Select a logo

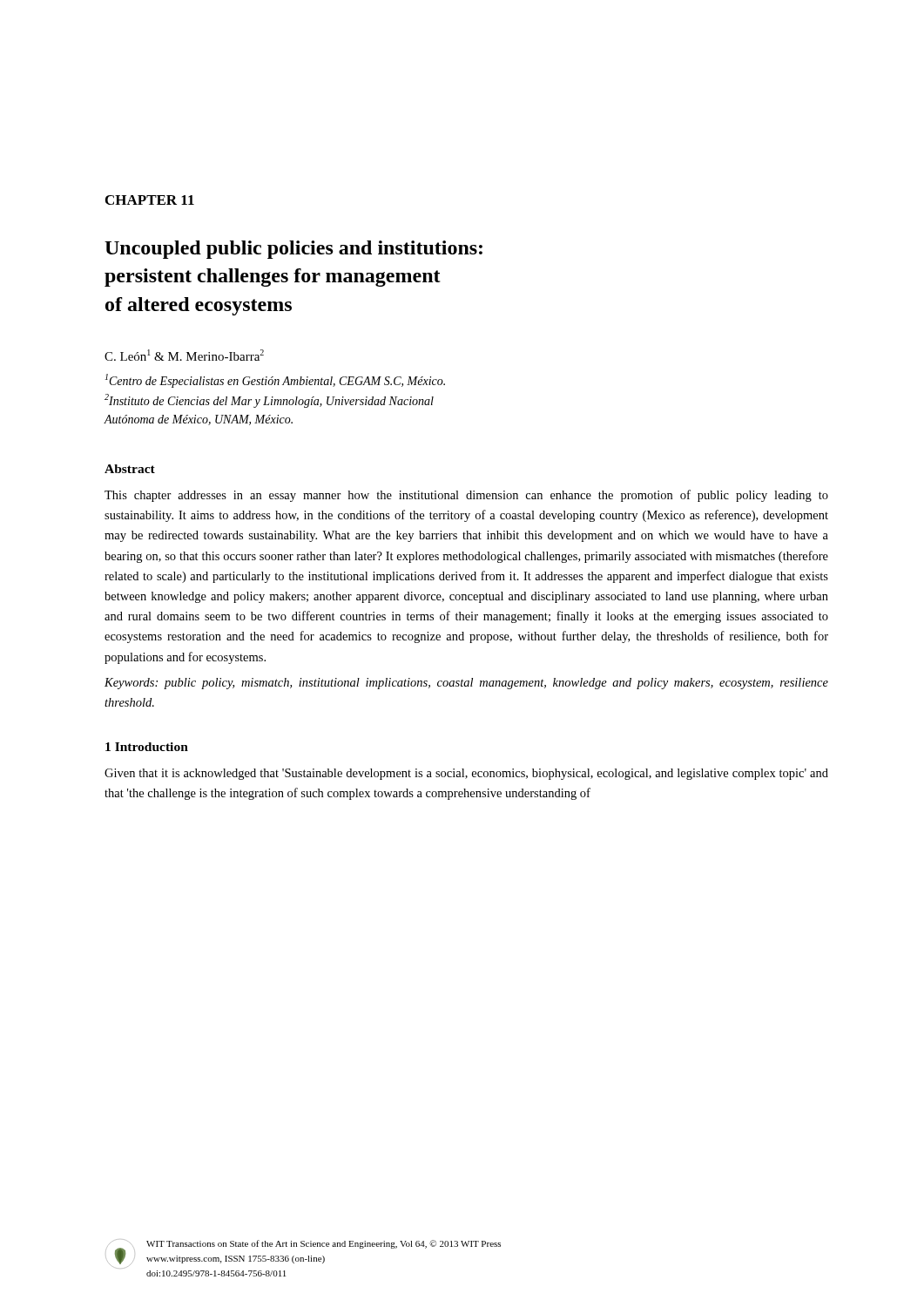click(x=120, y=1255)
